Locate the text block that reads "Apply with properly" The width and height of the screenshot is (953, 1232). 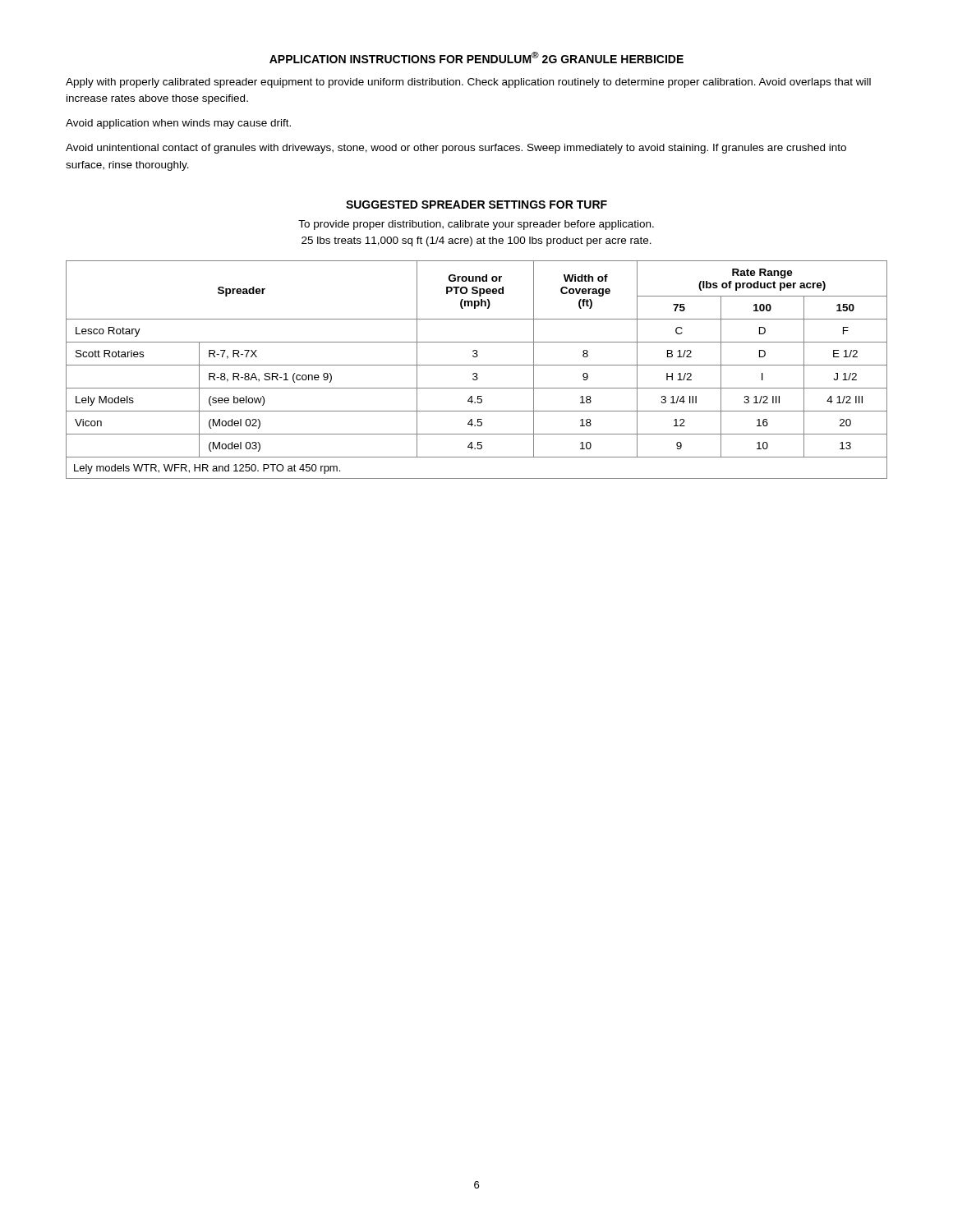click(469, 90)
